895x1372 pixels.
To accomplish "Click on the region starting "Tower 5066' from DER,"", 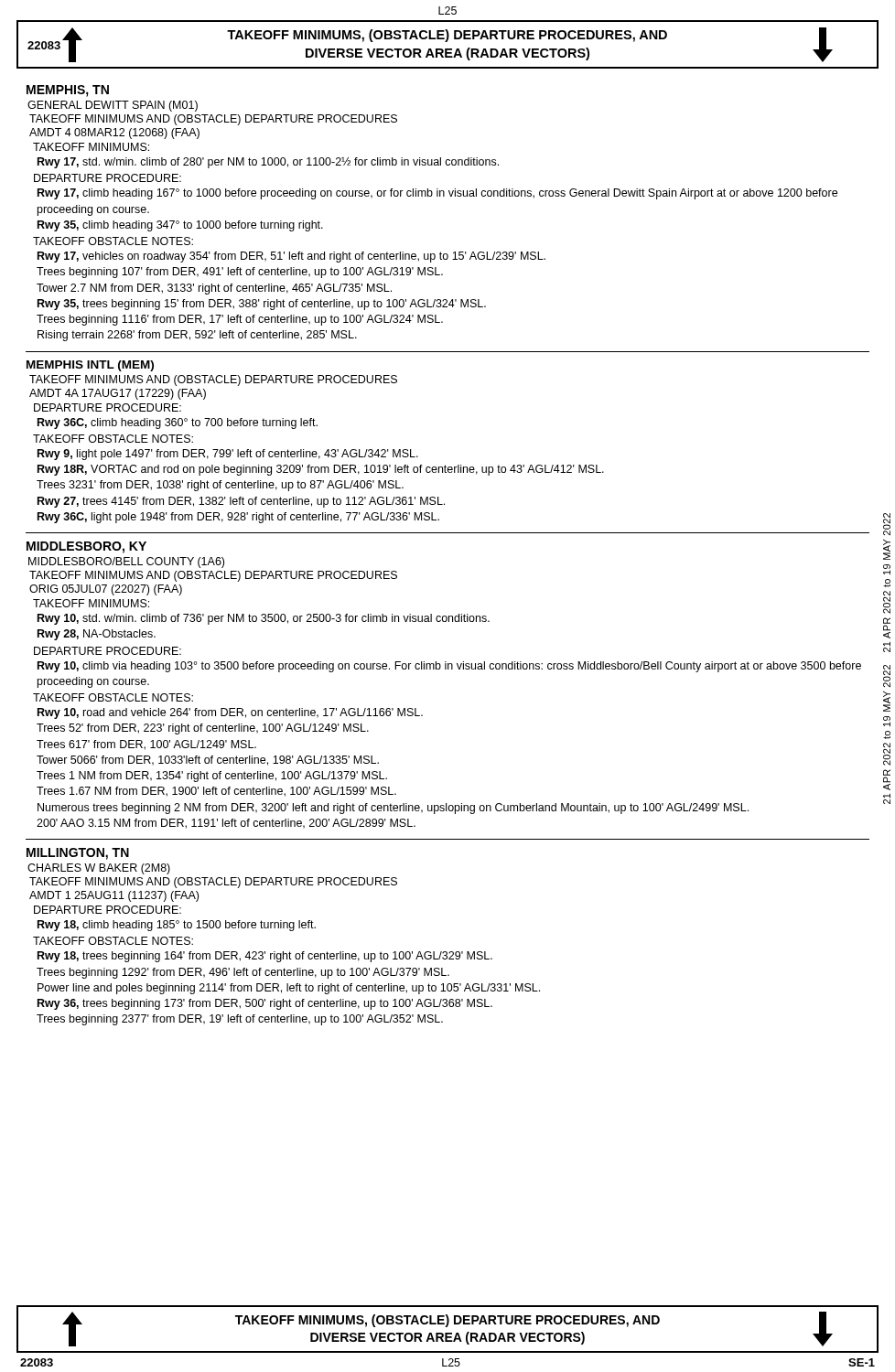I will pyautogui.click(x=208, y=760).
